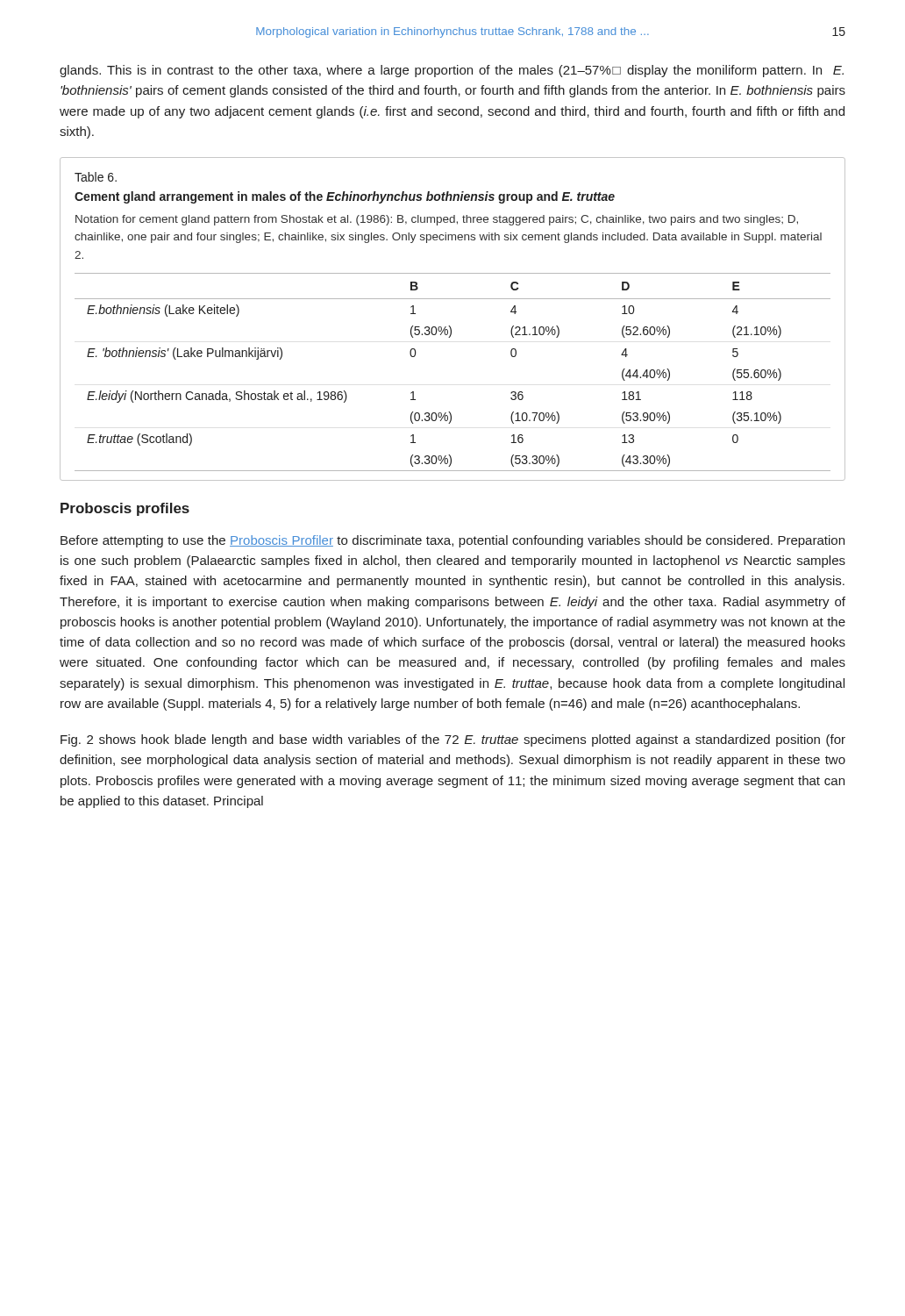Locate the section header that says "Proboscis profiles"
905x1316 pixels.
(x=125, y=508)
